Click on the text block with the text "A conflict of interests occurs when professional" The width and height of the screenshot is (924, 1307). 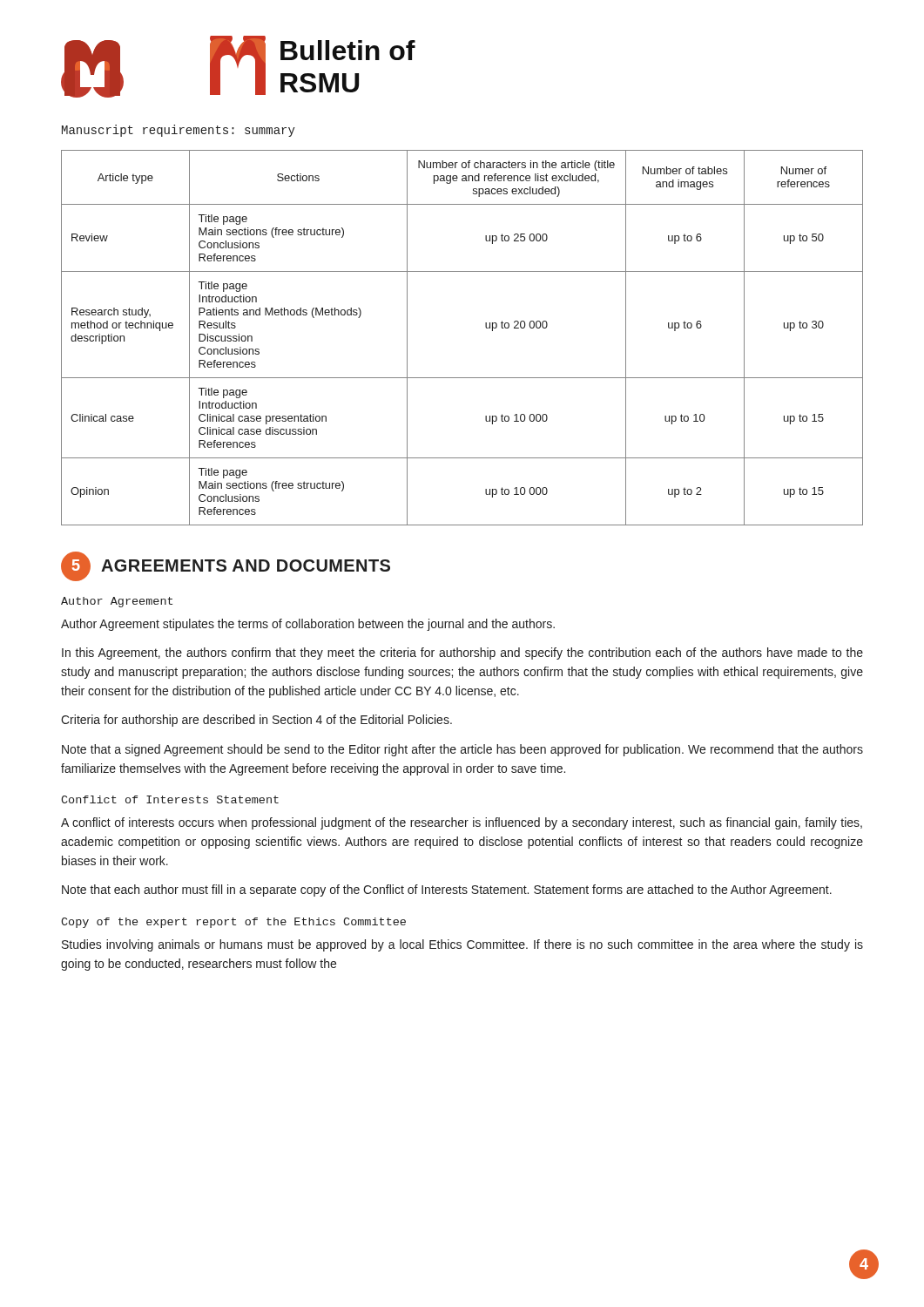462,842
